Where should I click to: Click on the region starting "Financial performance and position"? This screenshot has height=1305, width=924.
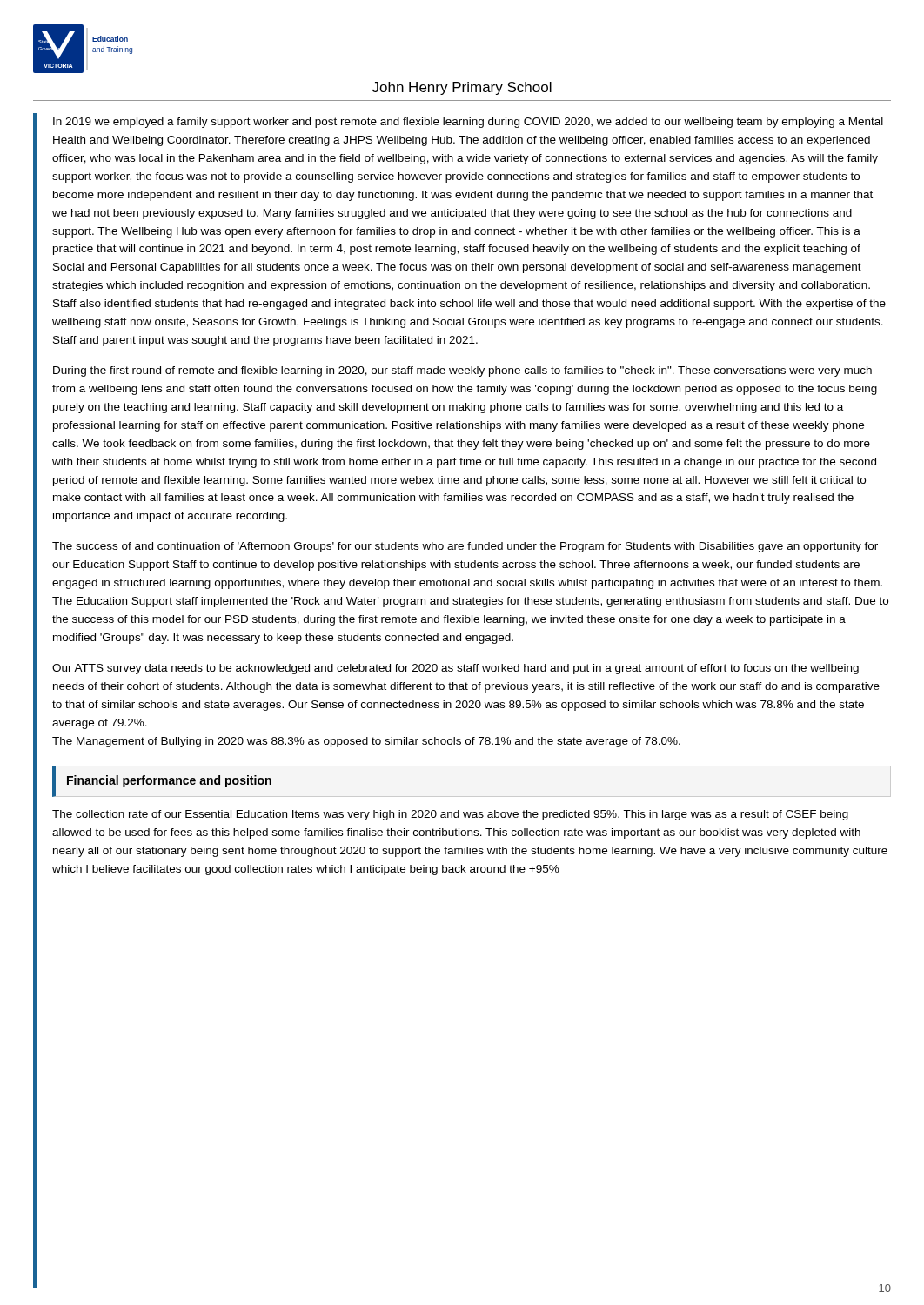point(169,781)
